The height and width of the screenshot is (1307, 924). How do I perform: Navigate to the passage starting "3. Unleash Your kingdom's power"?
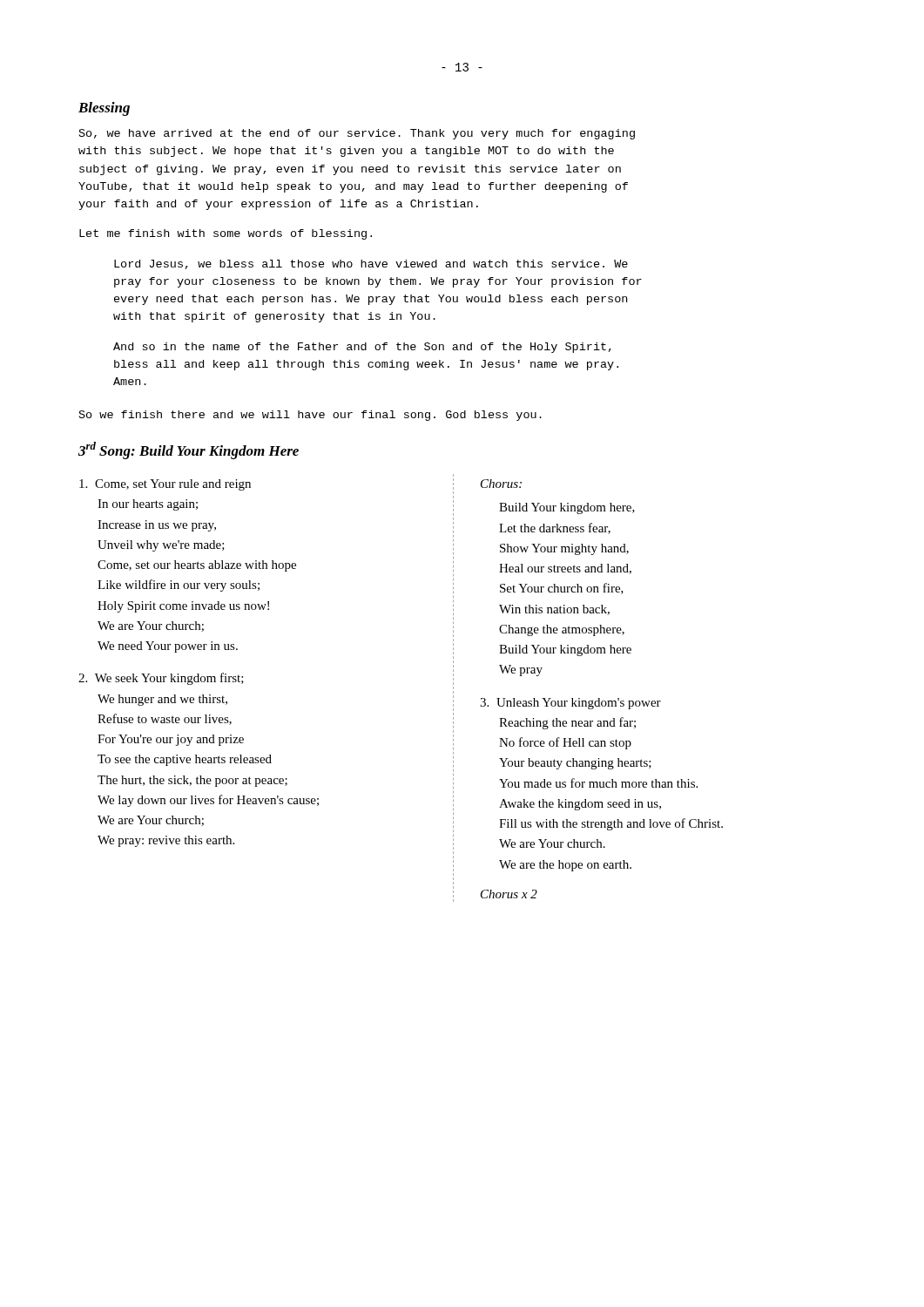click(663, 785)
